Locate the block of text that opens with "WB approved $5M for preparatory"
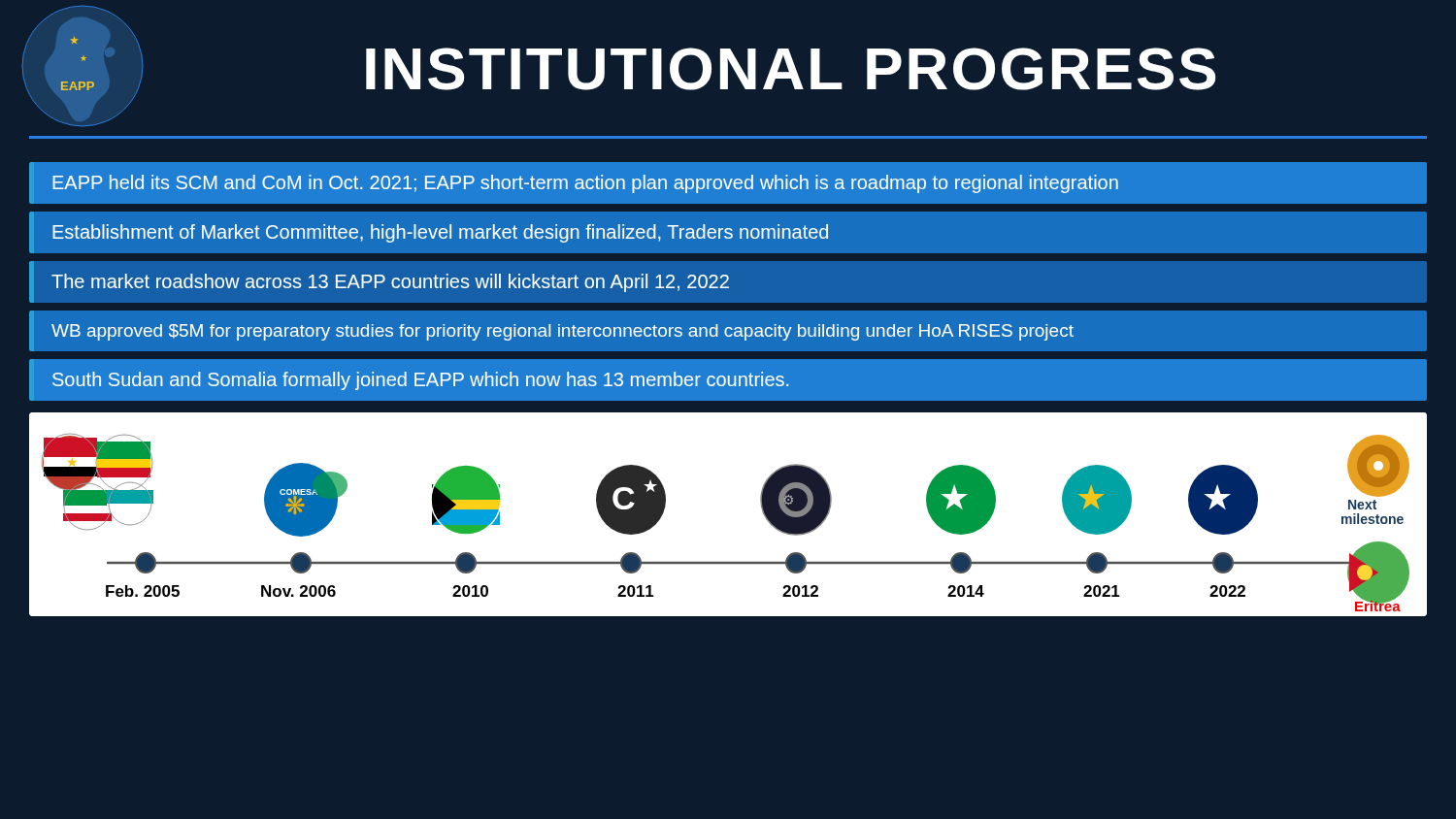This screenshot has width=1456, height=819. [x=562, y=330]
